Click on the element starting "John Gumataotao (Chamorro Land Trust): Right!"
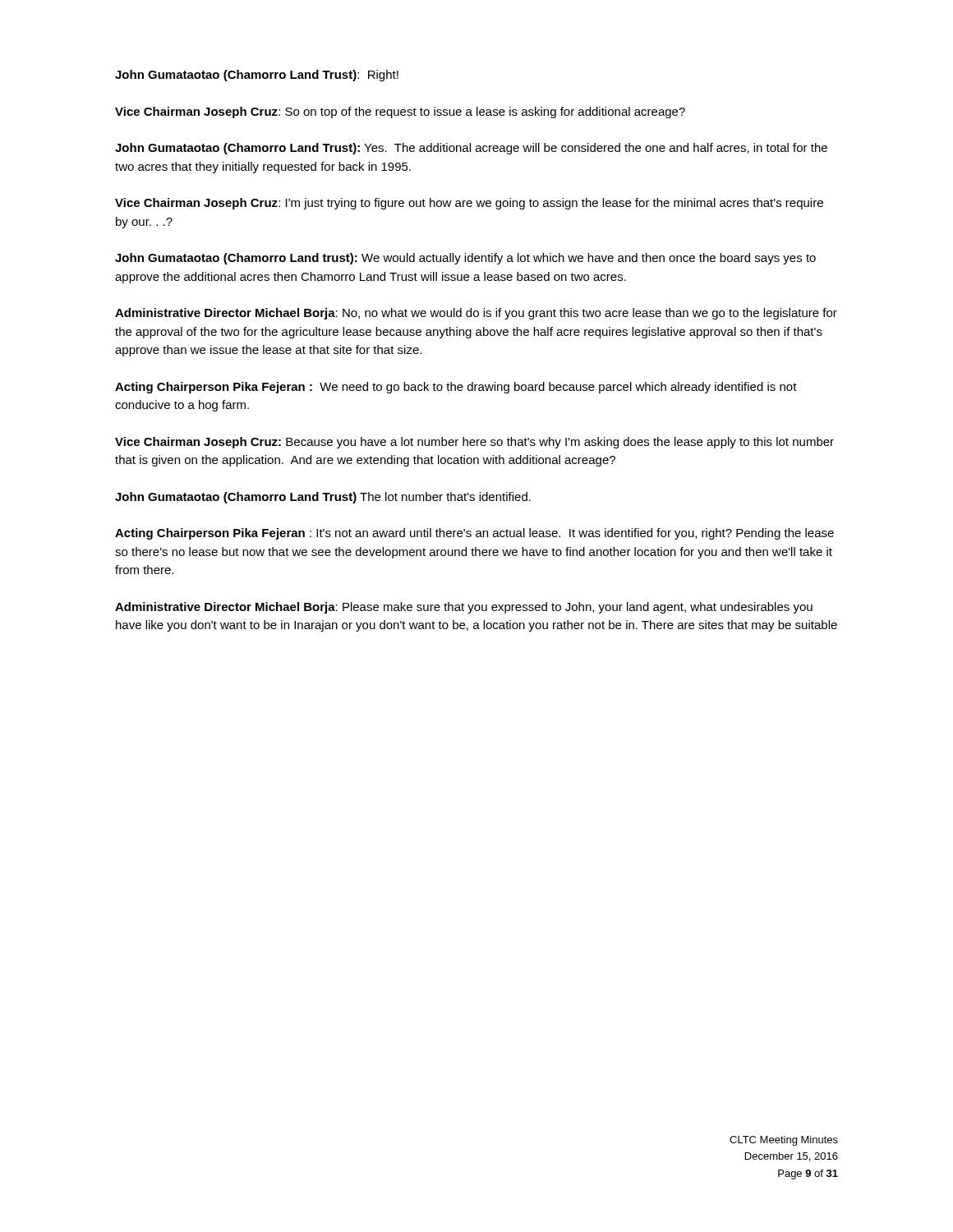Viewport: 953px width, 1232px height. [x=257, y=74]
